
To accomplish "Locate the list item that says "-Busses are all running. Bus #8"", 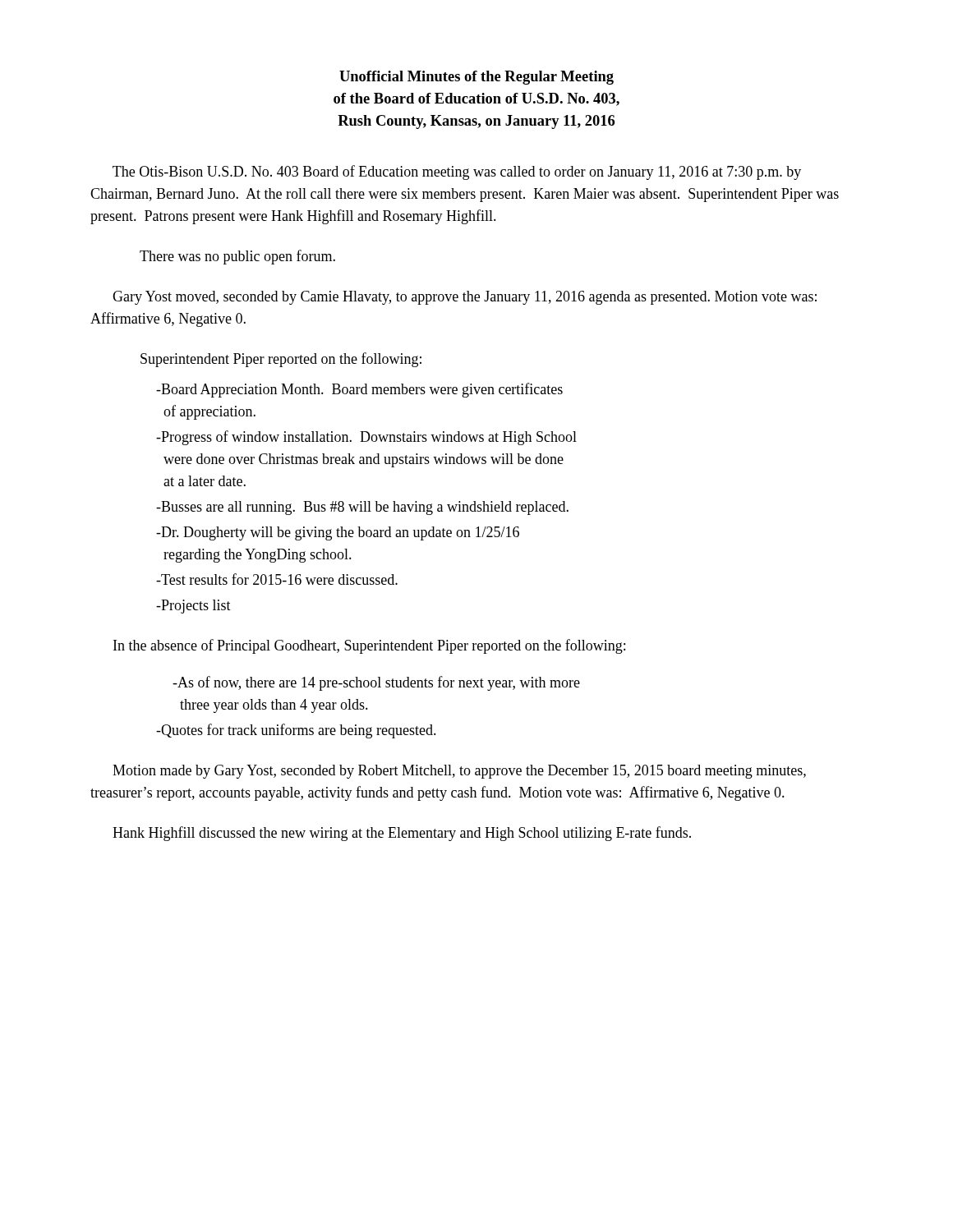I will point(363,507).
